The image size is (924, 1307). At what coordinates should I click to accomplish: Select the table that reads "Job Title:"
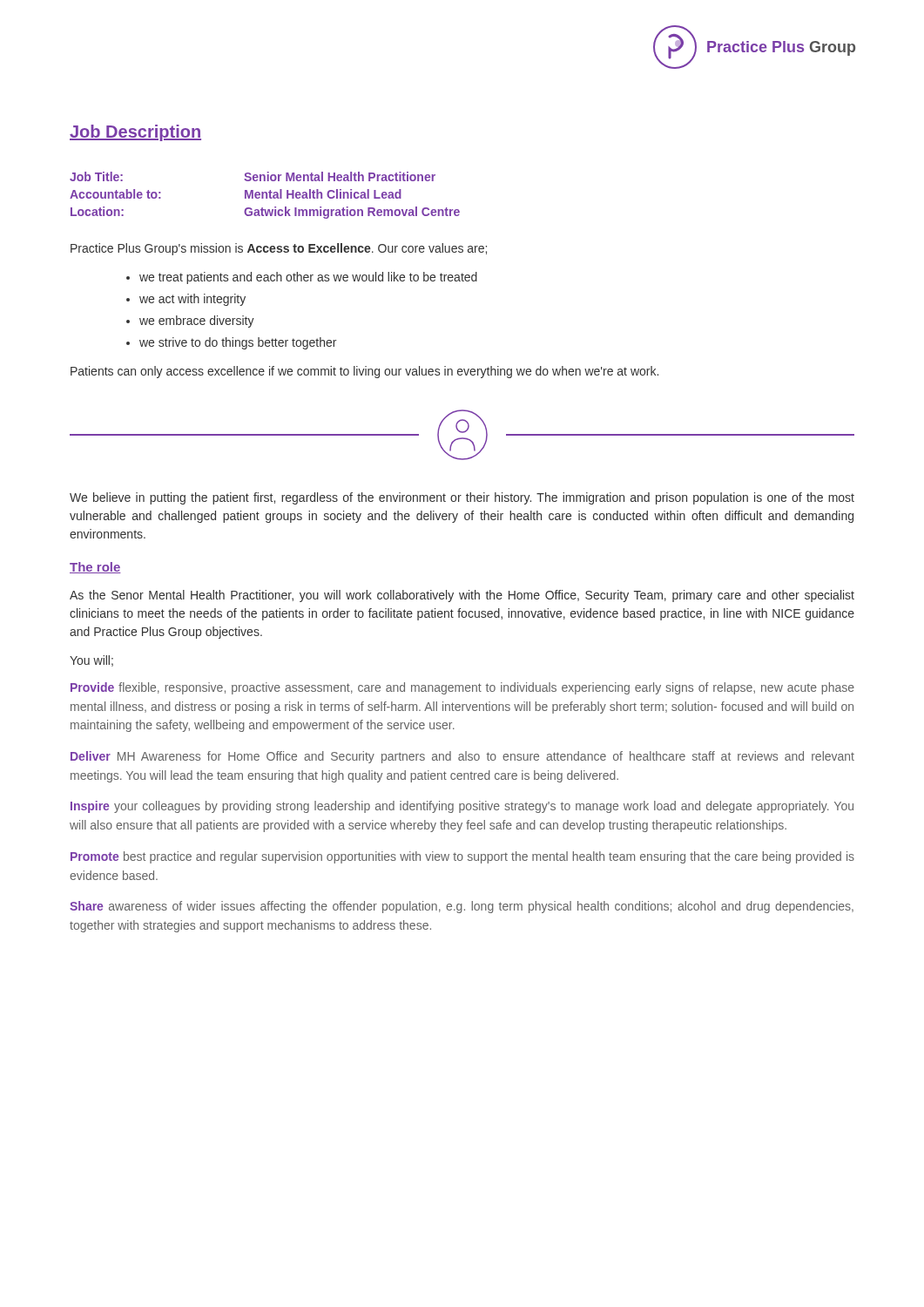click(x=462, y=194)
